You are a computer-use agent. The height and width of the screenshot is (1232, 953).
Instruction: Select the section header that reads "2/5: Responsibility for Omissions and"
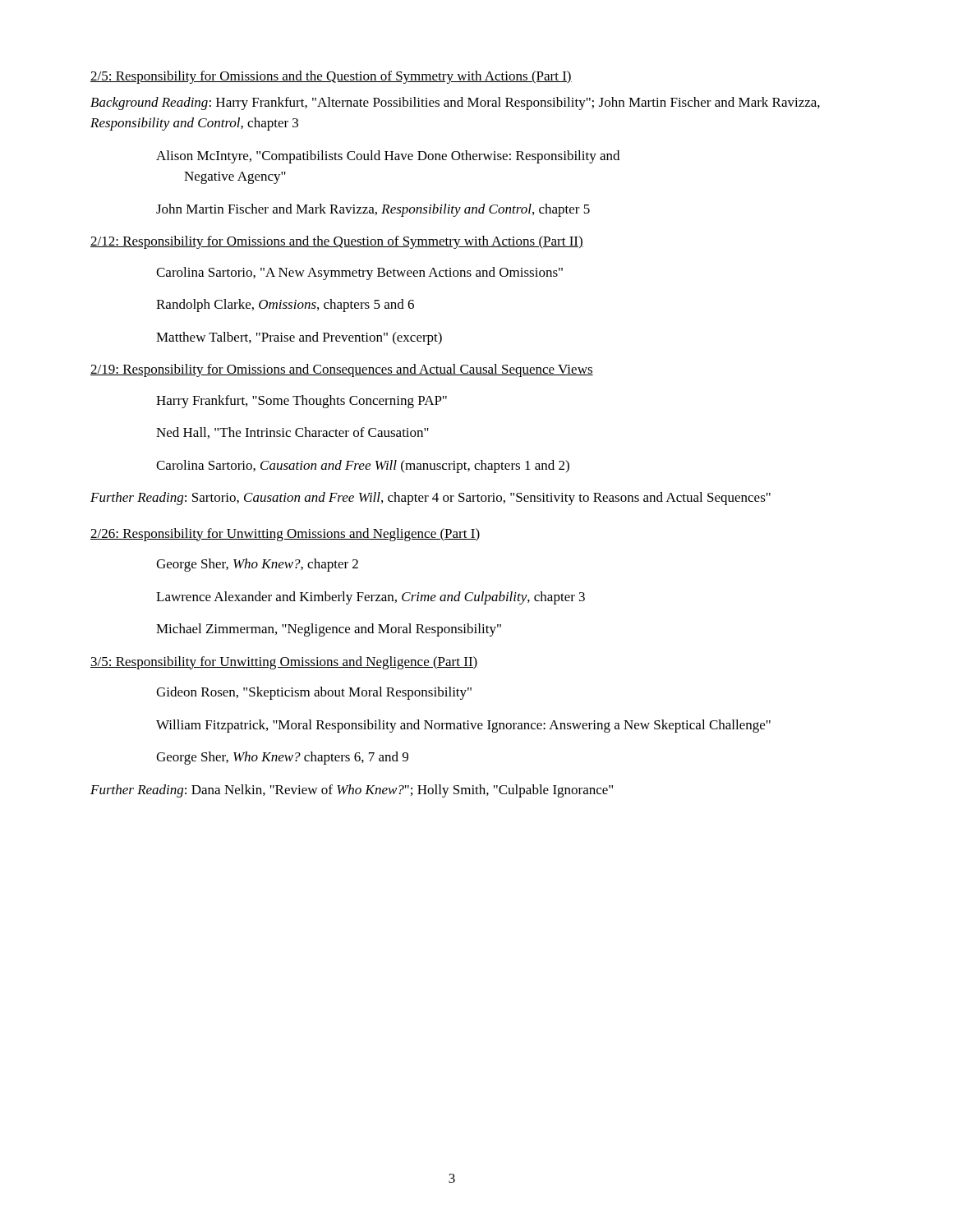pos(331,76)
